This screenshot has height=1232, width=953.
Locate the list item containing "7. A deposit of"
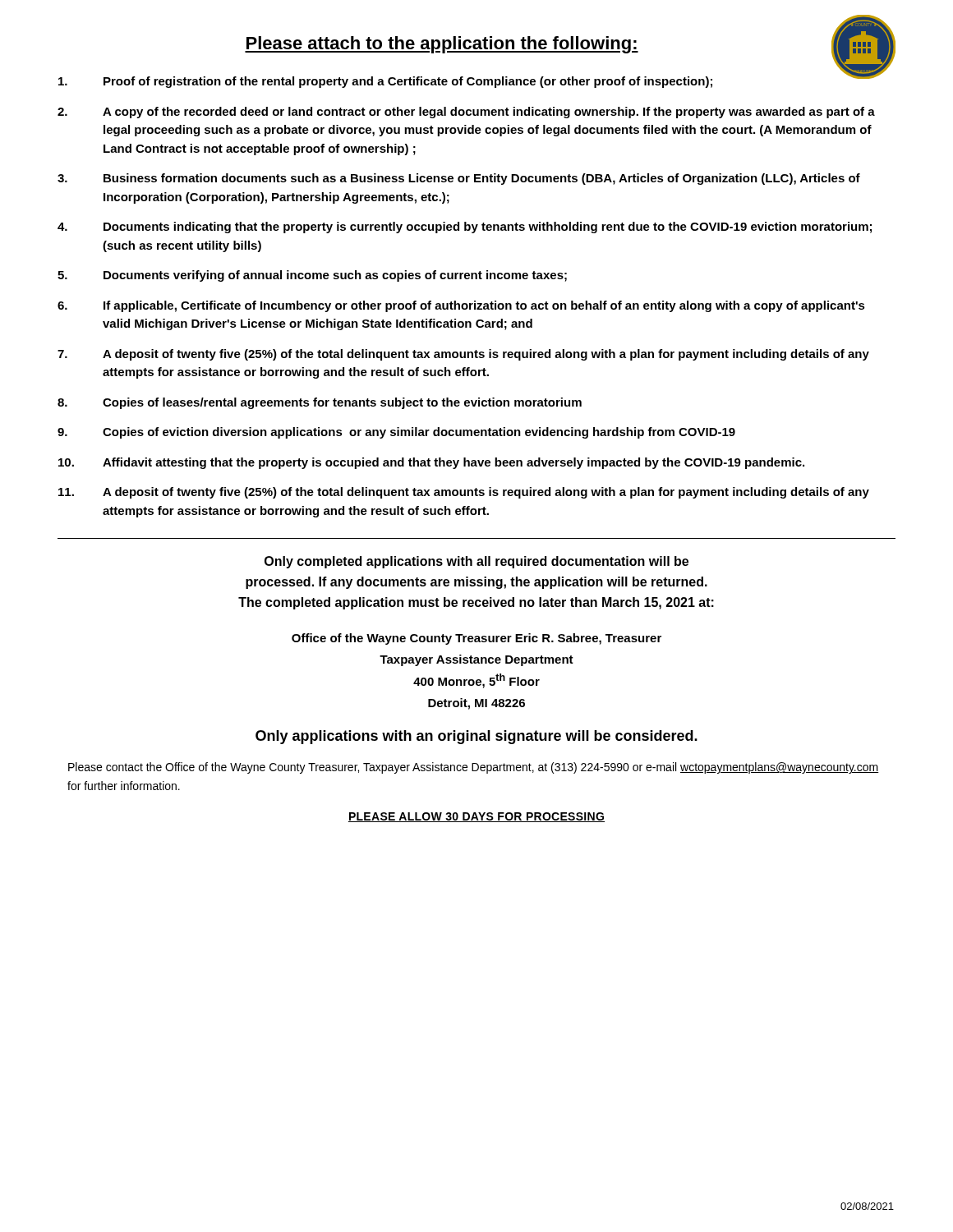(x=476, y=363)
